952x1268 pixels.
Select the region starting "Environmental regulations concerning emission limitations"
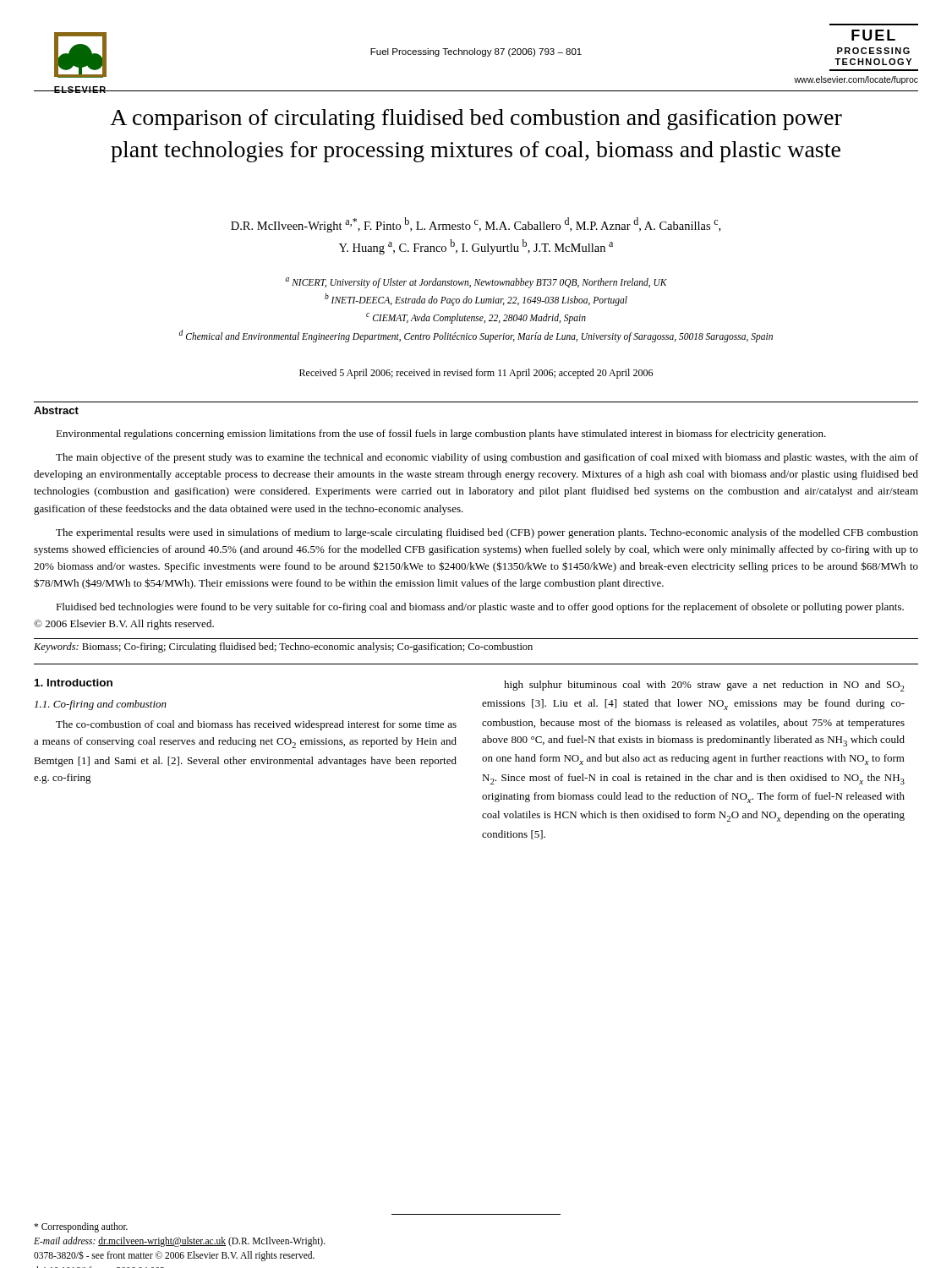point(476,529)
